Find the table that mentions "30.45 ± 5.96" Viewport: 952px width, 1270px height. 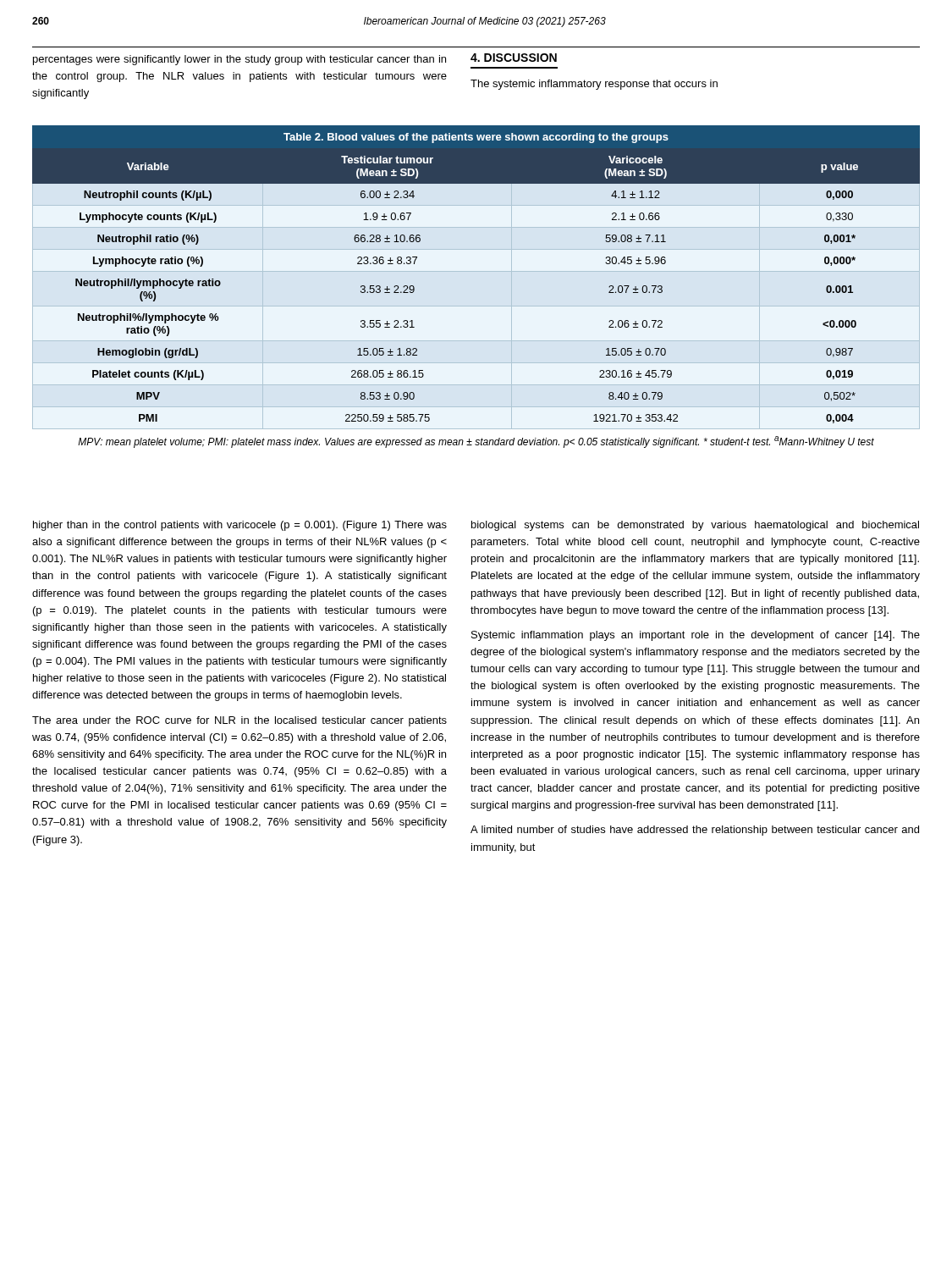(476, 277)
